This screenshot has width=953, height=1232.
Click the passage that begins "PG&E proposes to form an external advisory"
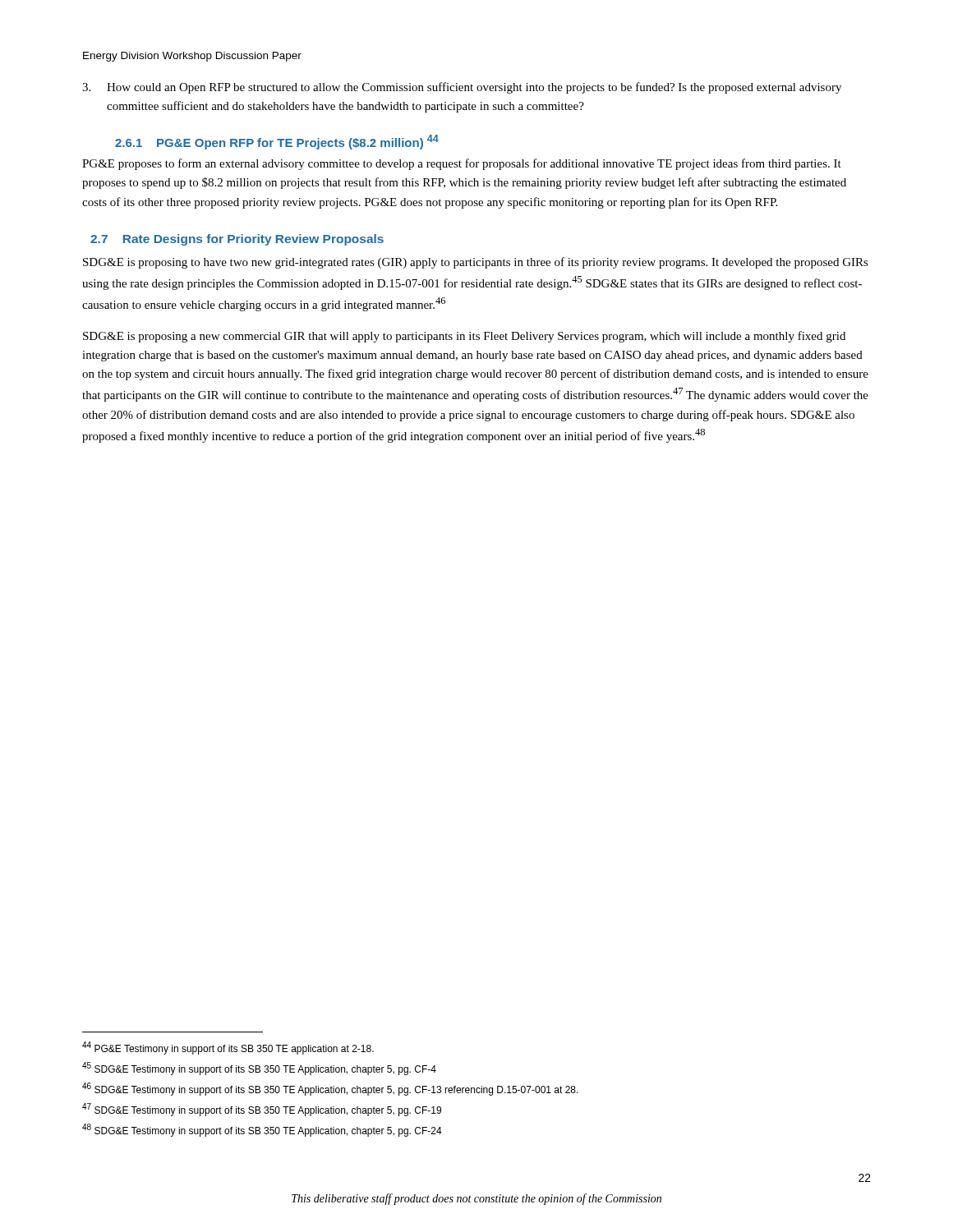click(464, 183)
